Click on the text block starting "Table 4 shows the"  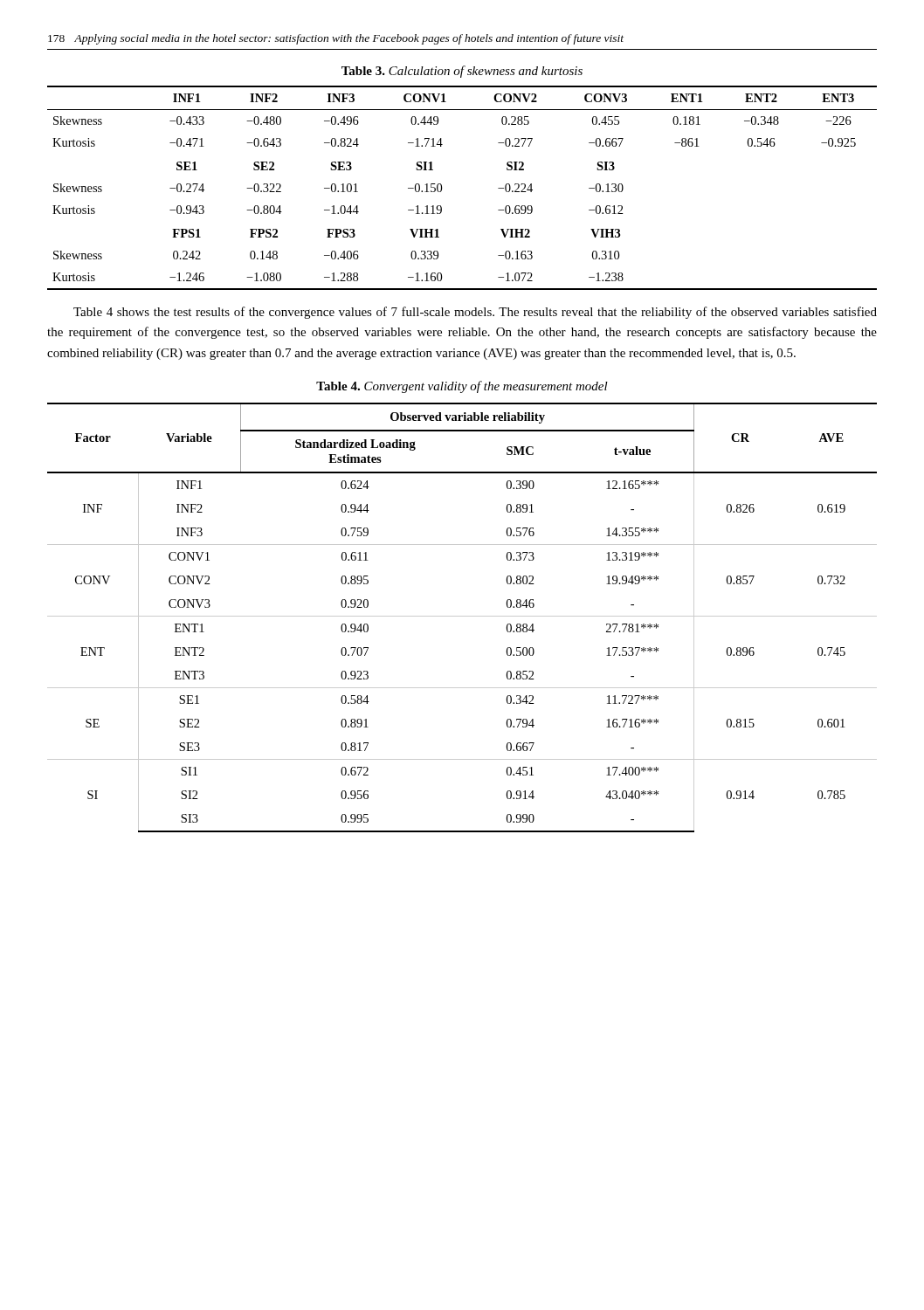[462, 332]
